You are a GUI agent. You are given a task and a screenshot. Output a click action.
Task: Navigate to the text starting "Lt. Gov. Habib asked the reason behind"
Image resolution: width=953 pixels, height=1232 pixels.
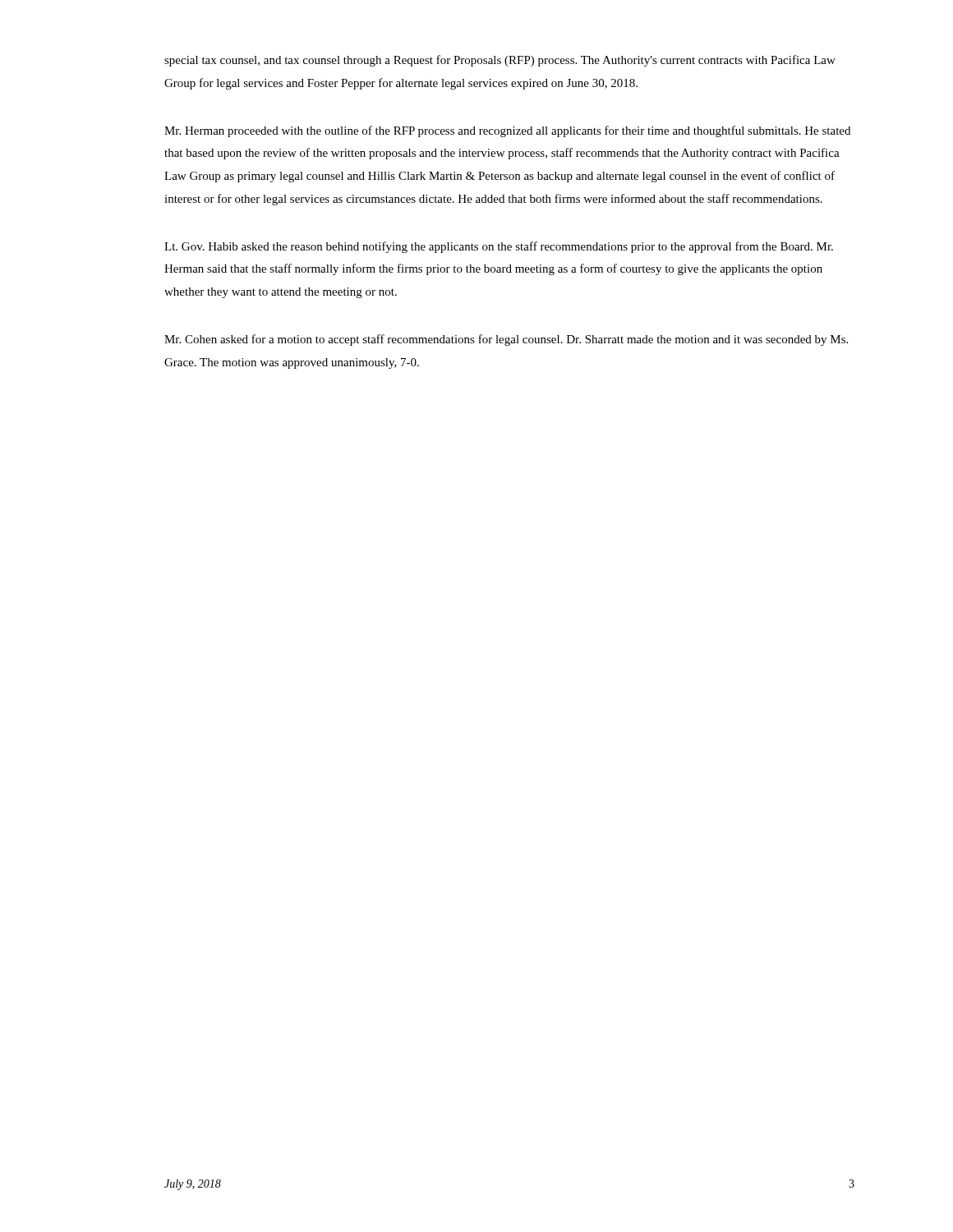[499, 269]
